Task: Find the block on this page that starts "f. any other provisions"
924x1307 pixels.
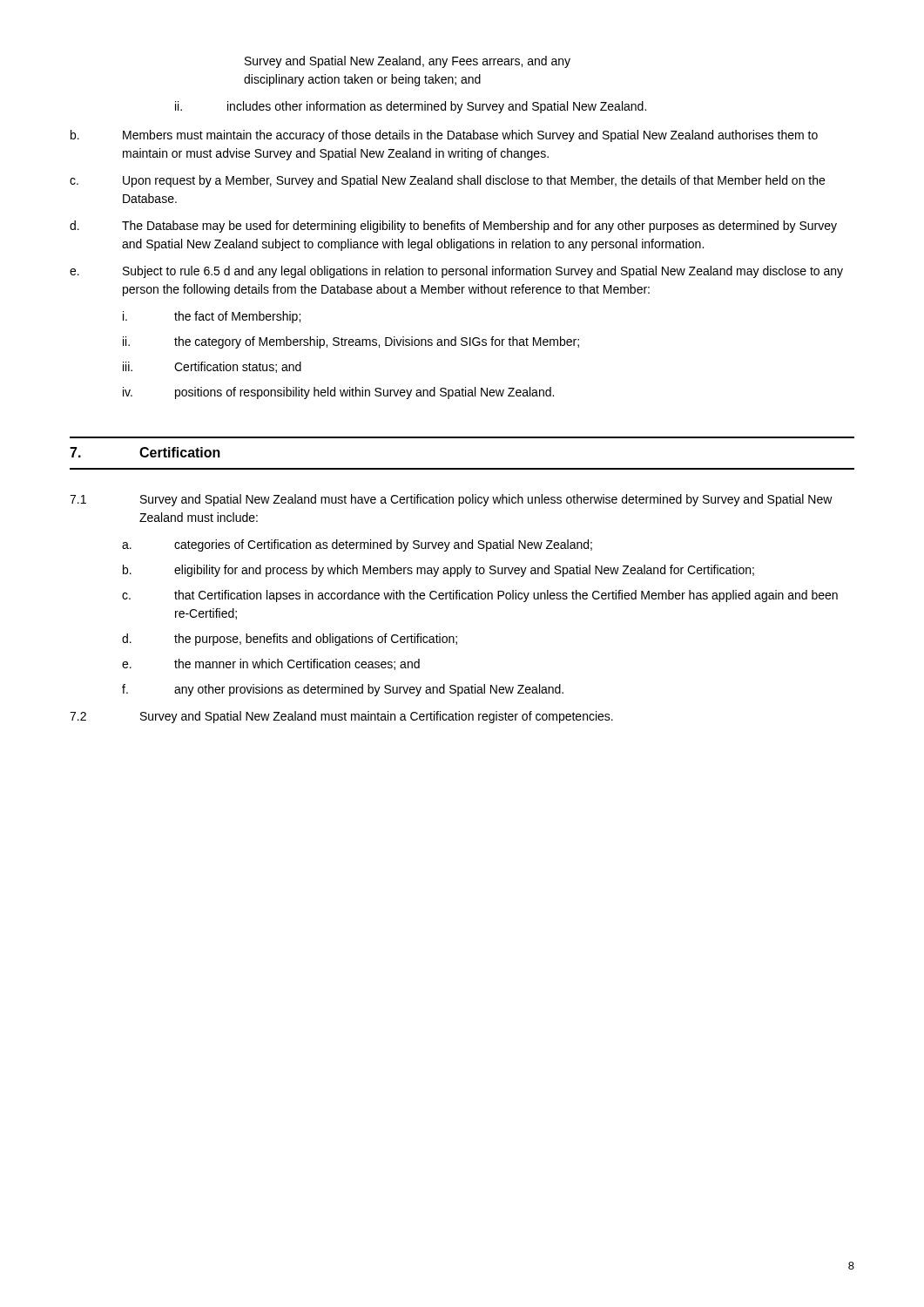Action: click(488, 690)
